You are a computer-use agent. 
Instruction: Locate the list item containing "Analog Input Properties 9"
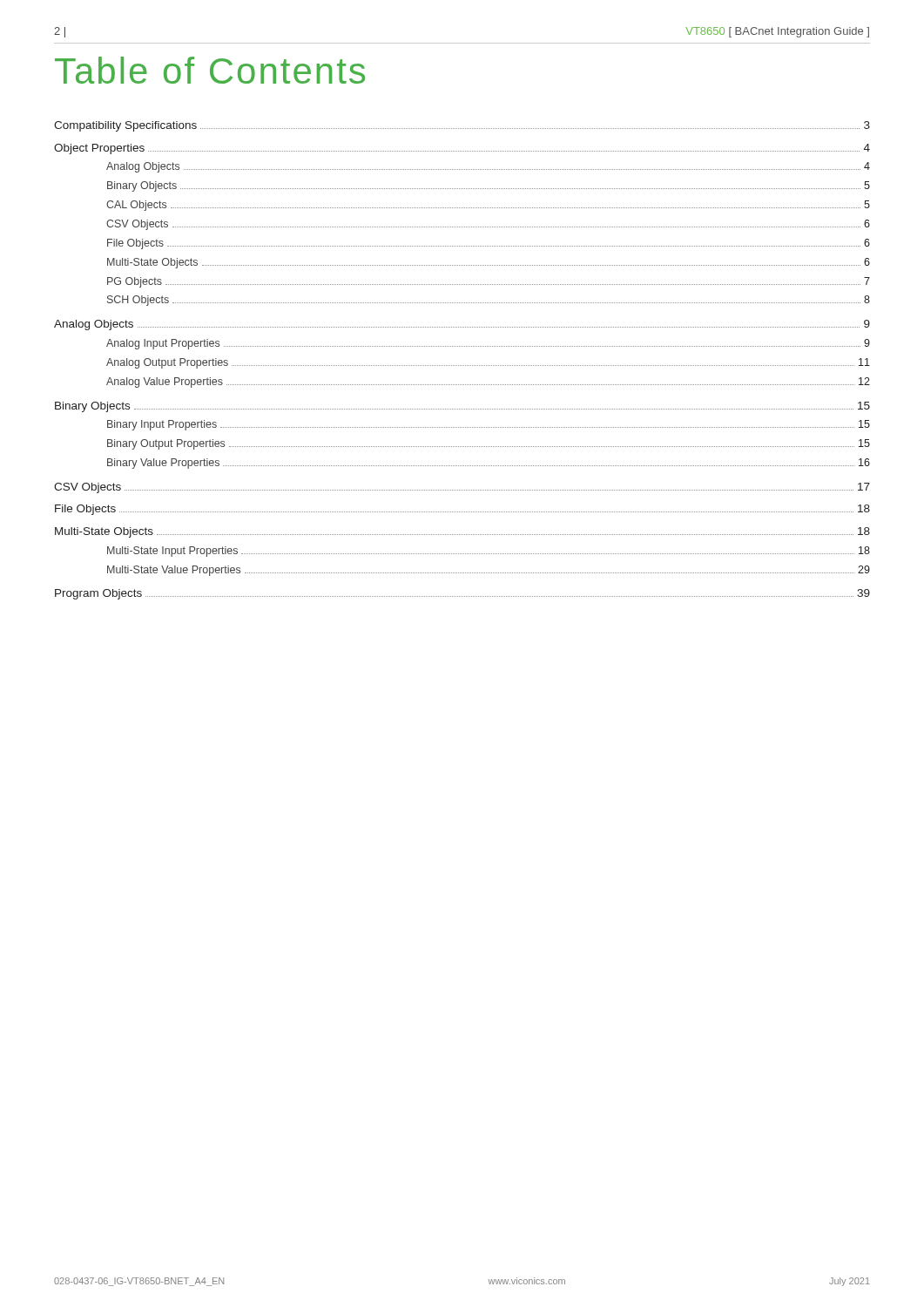(488, 344)
